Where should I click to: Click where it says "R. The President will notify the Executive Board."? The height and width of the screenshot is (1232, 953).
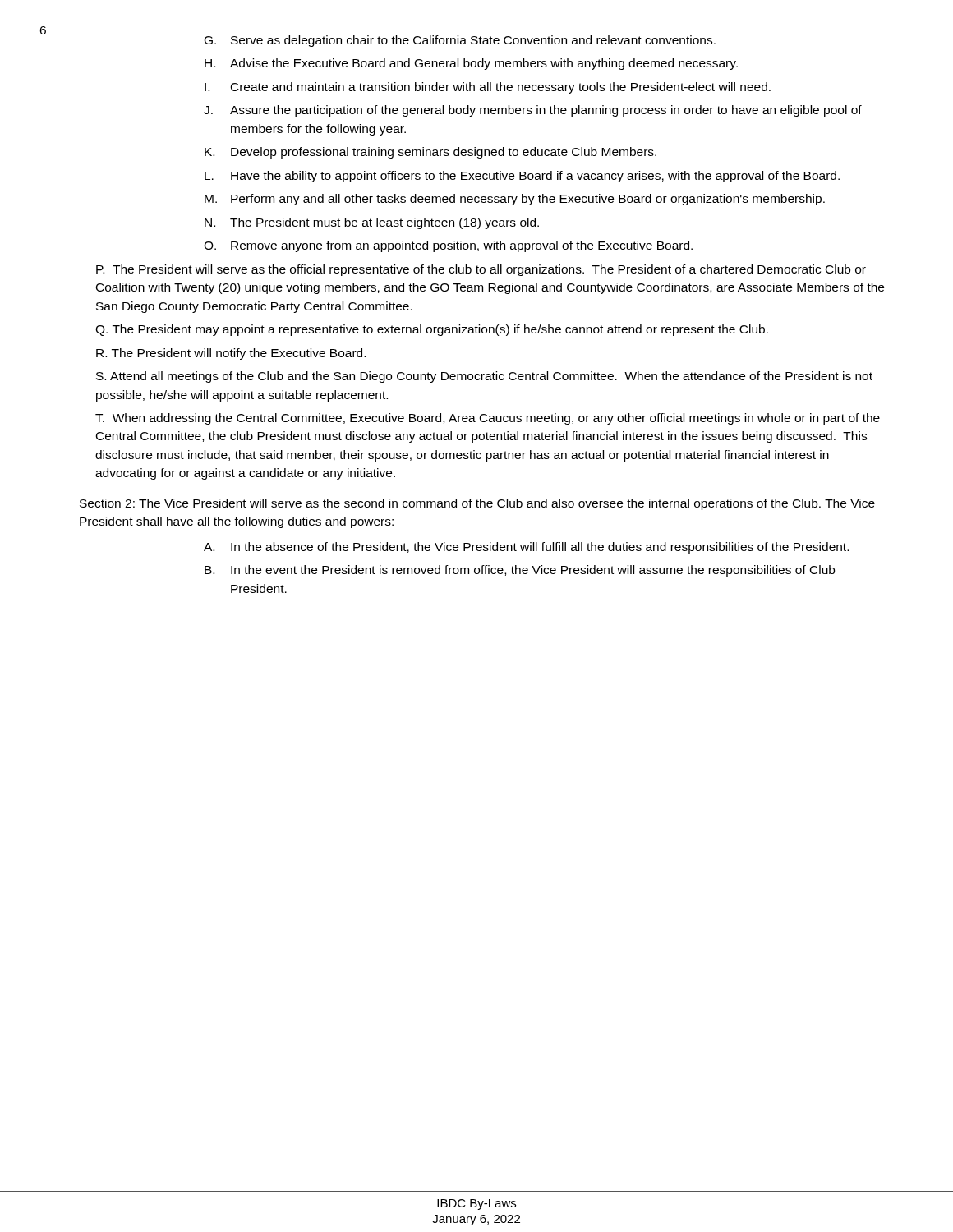[x=231, y=354]
